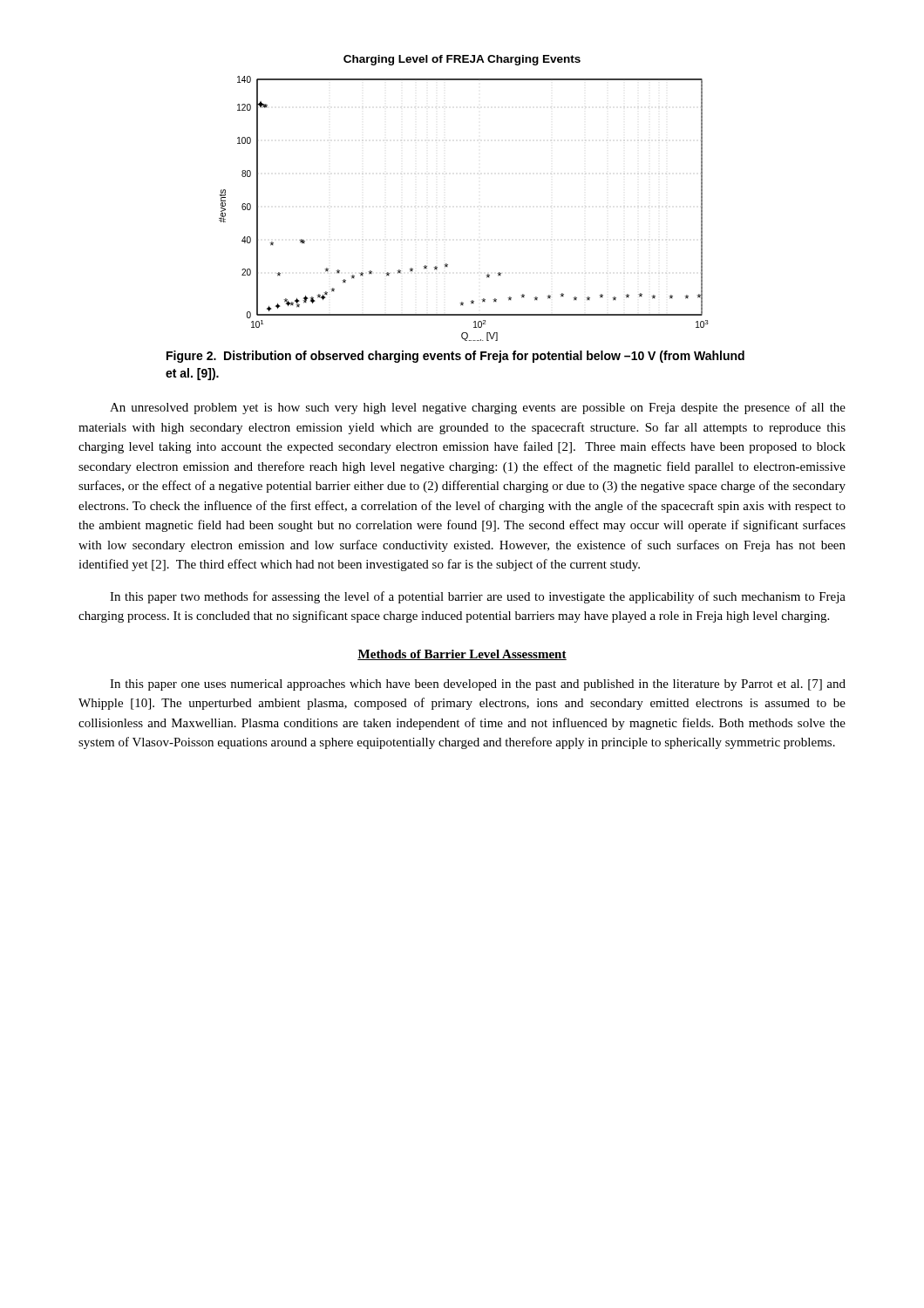Find the text block starting "An unresolved problem yet"
This screenshot has width=924, height=1308.
(x=462, y=486)
